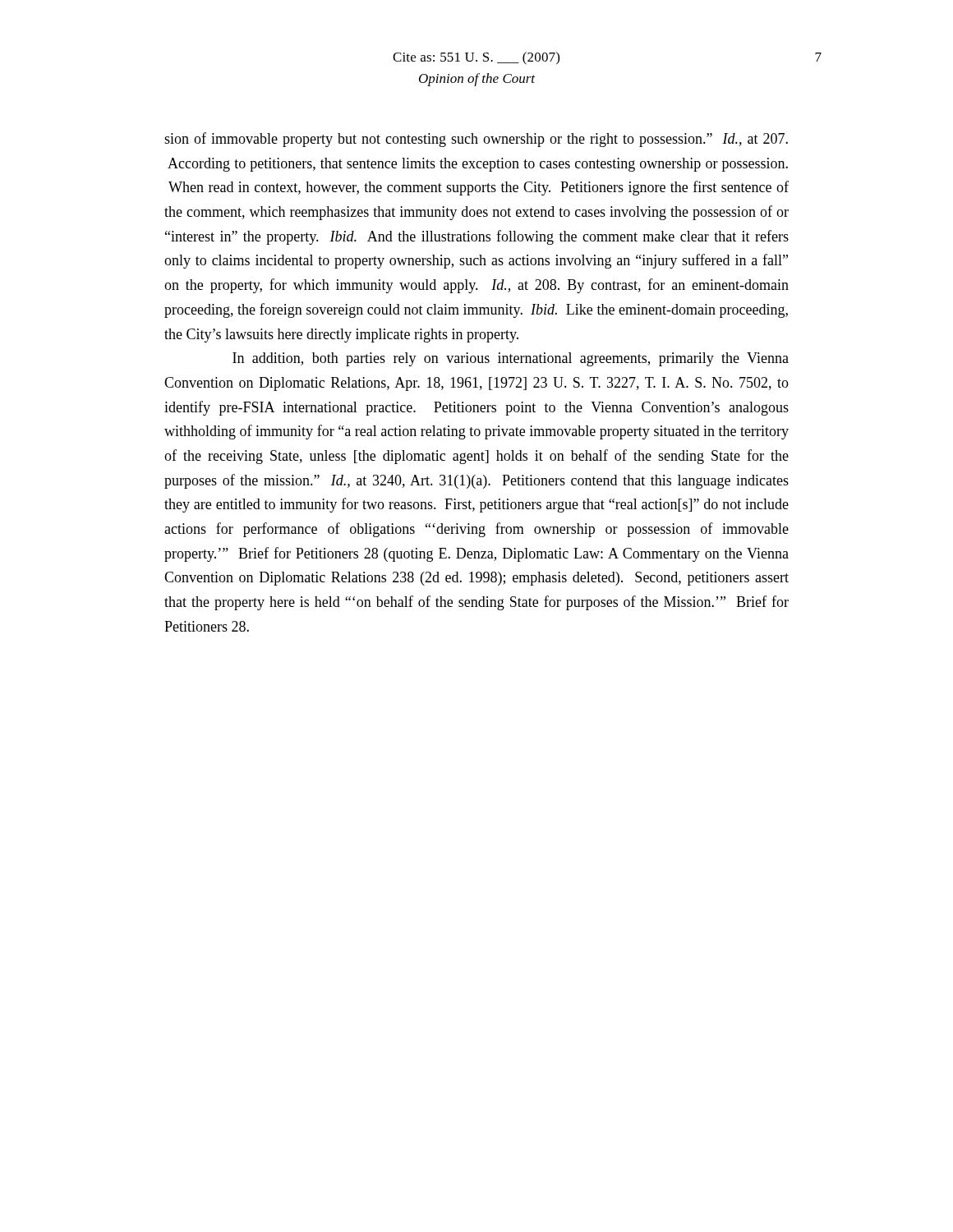This screenshot has height=1232, width=953.
Task: Find the element starting "sion of immovable property but"
Action: [x=476, y=236]
